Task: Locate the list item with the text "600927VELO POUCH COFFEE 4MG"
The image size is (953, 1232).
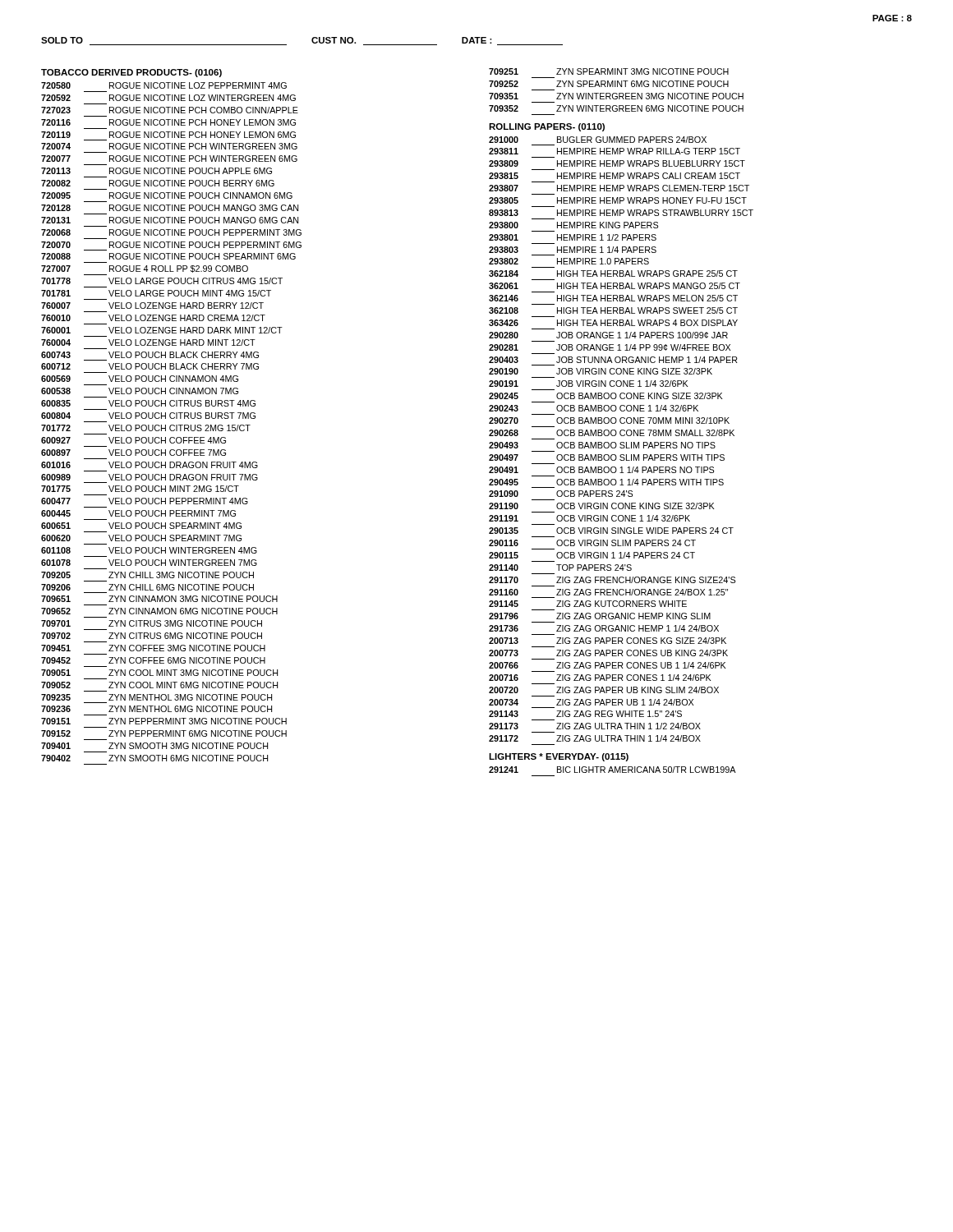Action: tap(134, 440)
